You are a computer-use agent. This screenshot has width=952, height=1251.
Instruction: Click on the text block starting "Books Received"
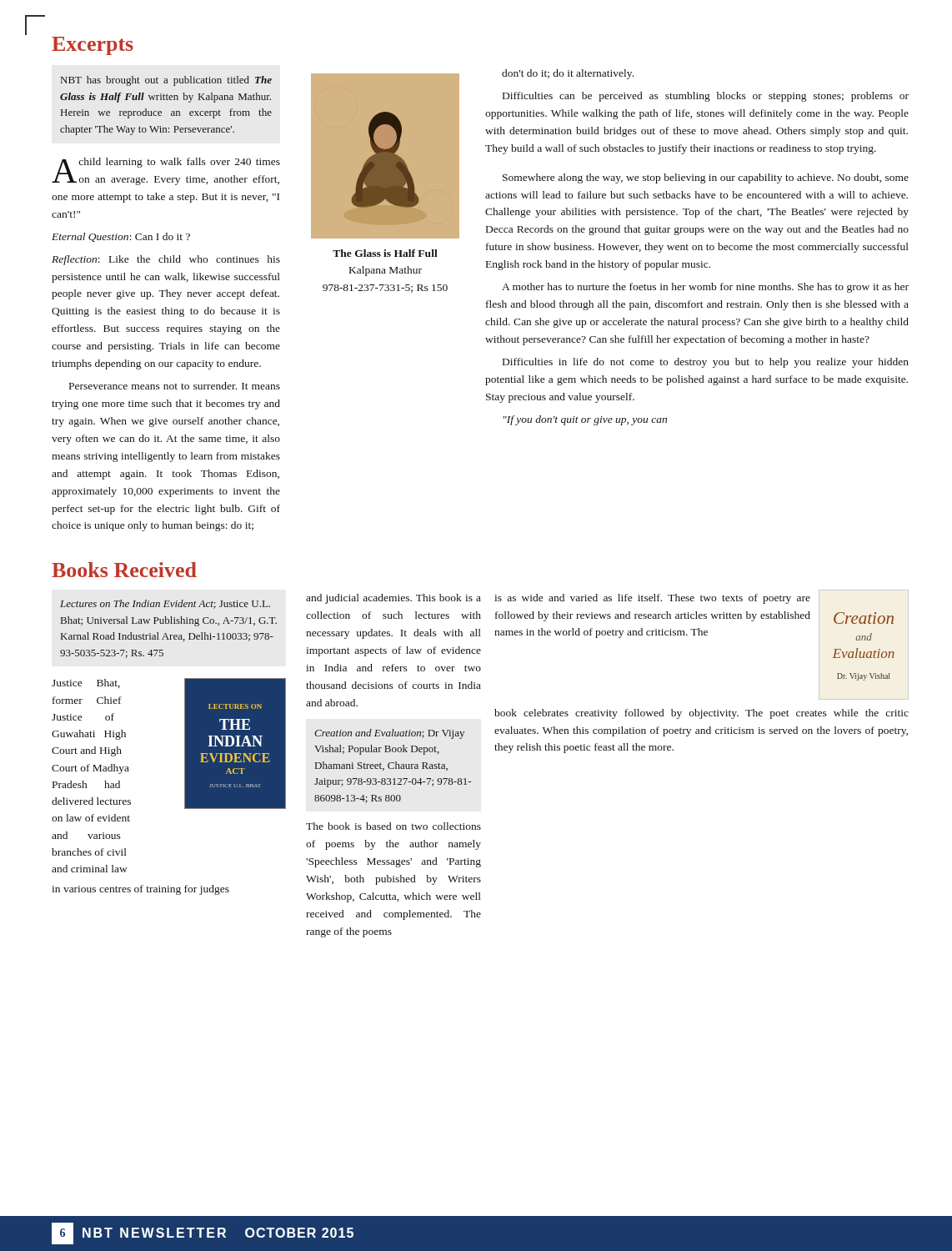(x=124, y=570)
